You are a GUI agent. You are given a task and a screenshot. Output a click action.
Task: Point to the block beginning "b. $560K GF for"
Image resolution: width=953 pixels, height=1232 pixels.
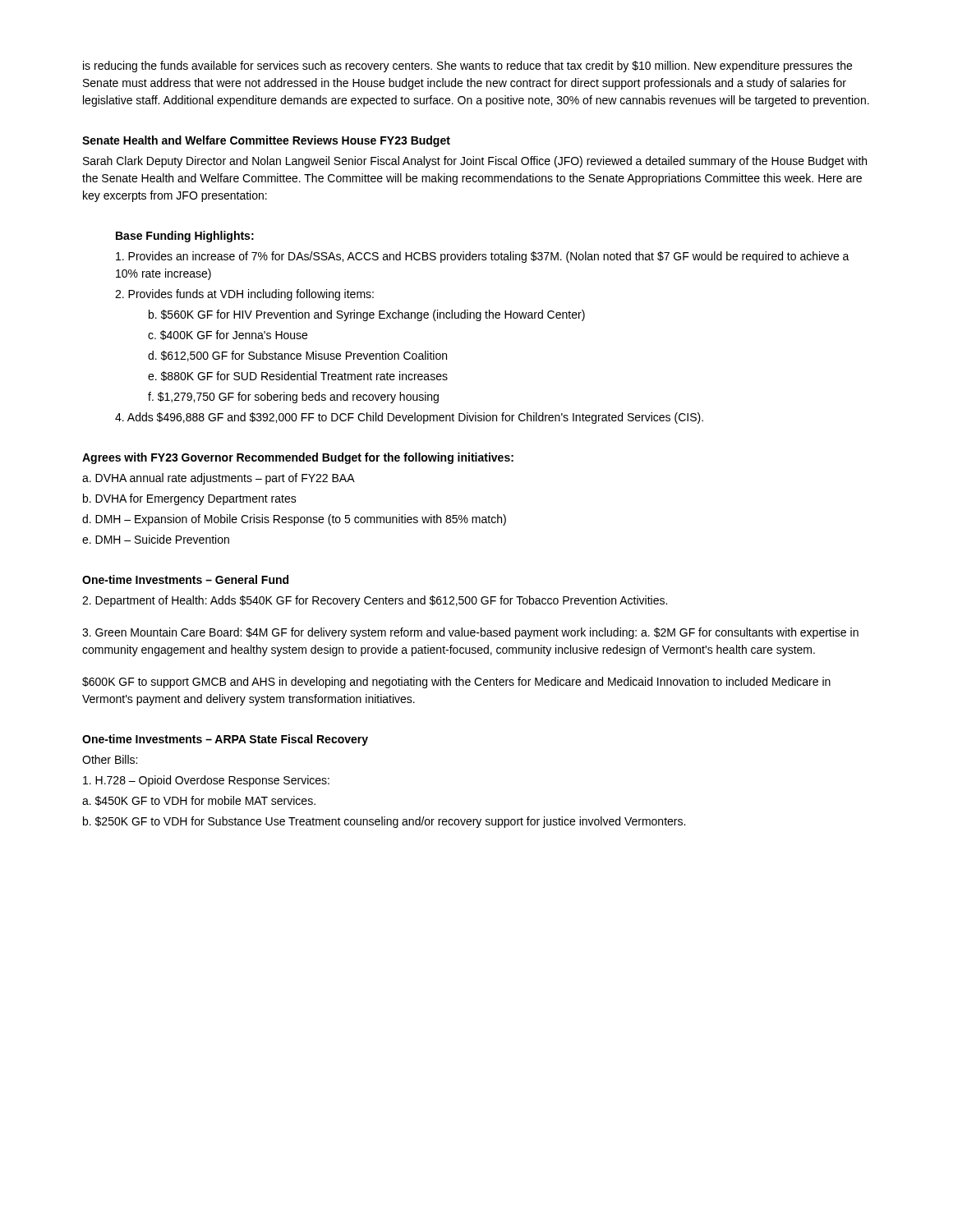tap(509, 315)
